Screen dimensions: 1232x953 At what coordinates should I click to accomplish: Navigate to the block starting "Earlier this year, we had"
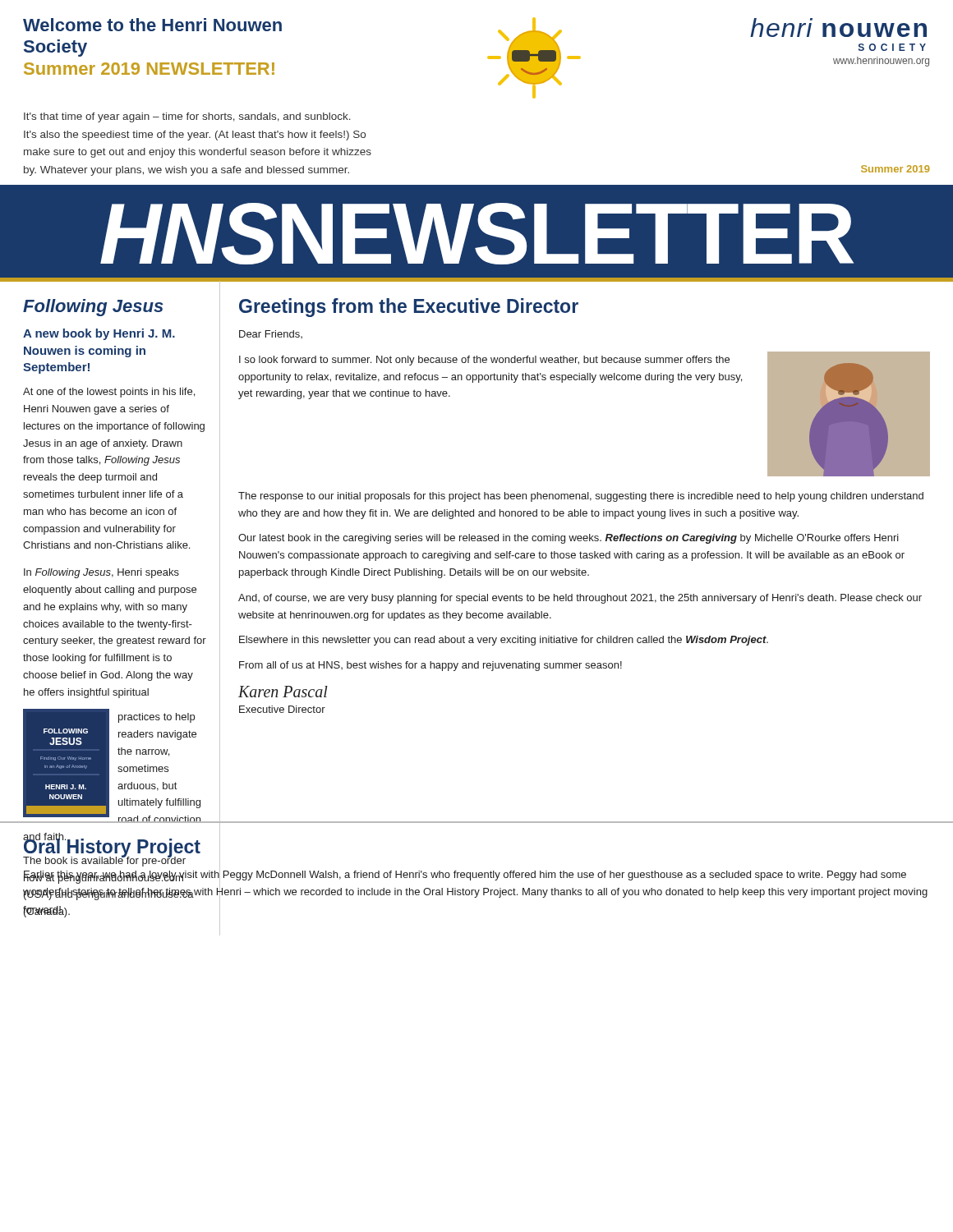pos(475,892)
